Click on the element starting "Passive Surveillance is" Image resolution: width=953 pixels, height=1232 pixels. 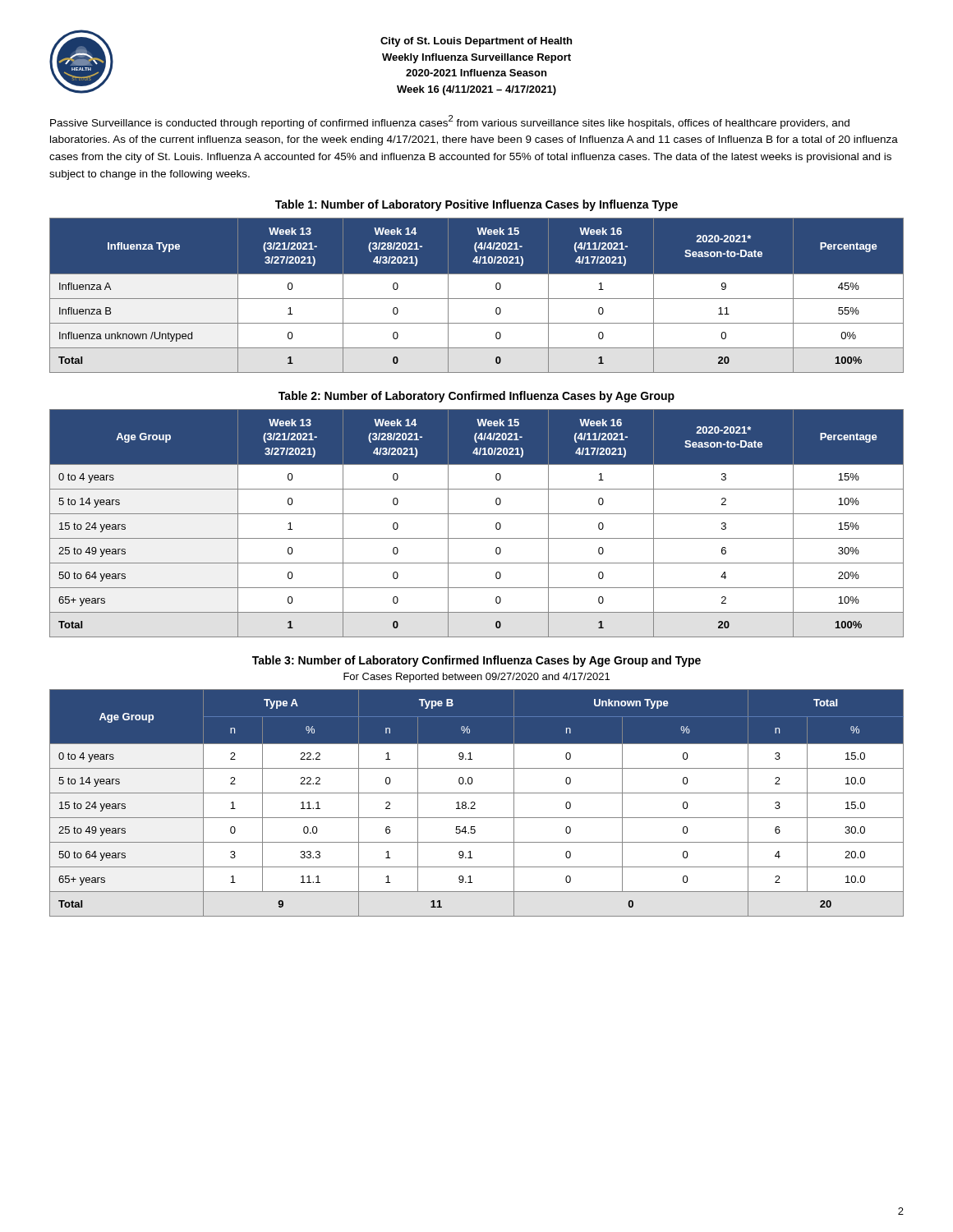(473, 147)
